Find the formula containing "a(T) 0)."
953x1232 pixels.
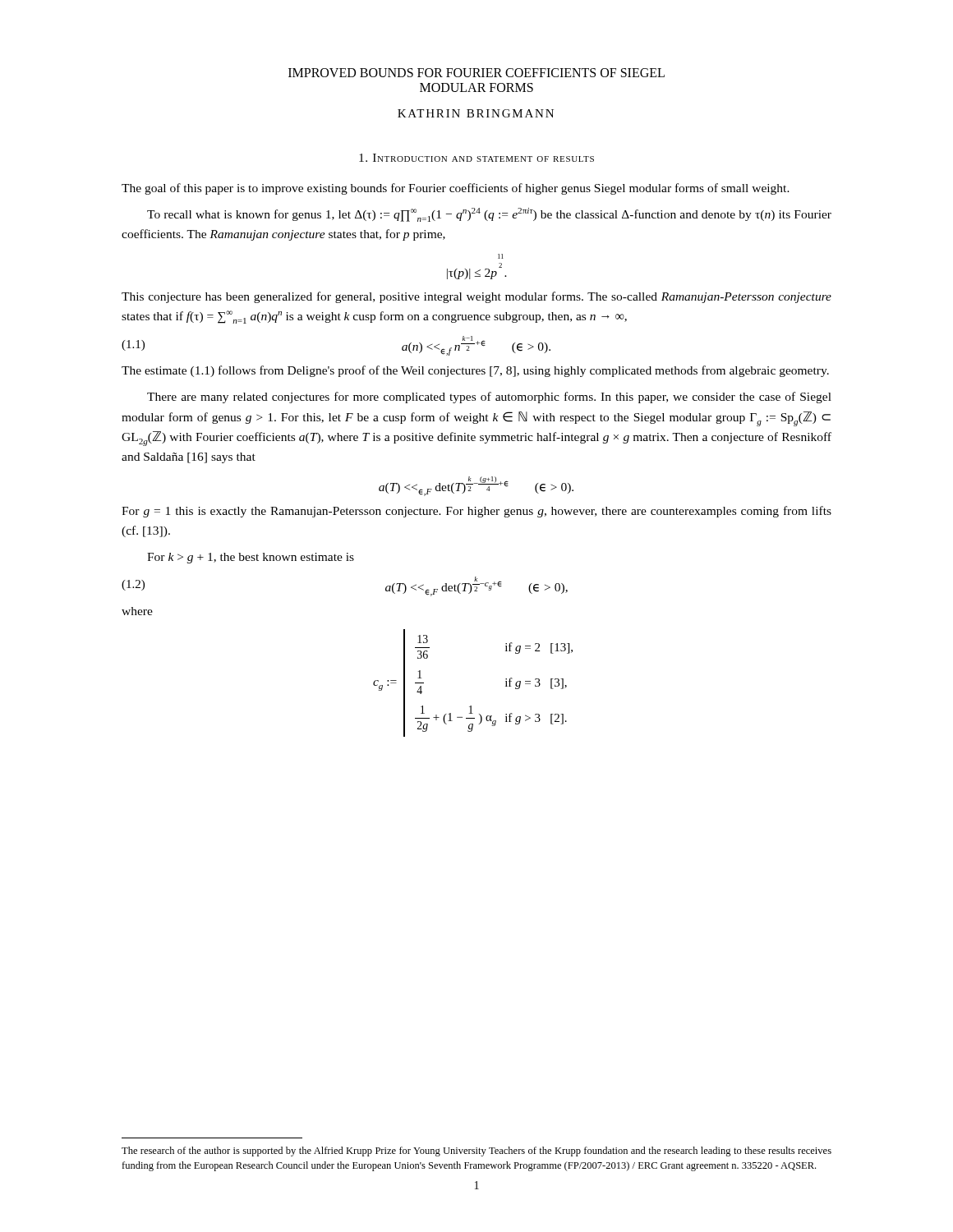[x=476, y=484]
